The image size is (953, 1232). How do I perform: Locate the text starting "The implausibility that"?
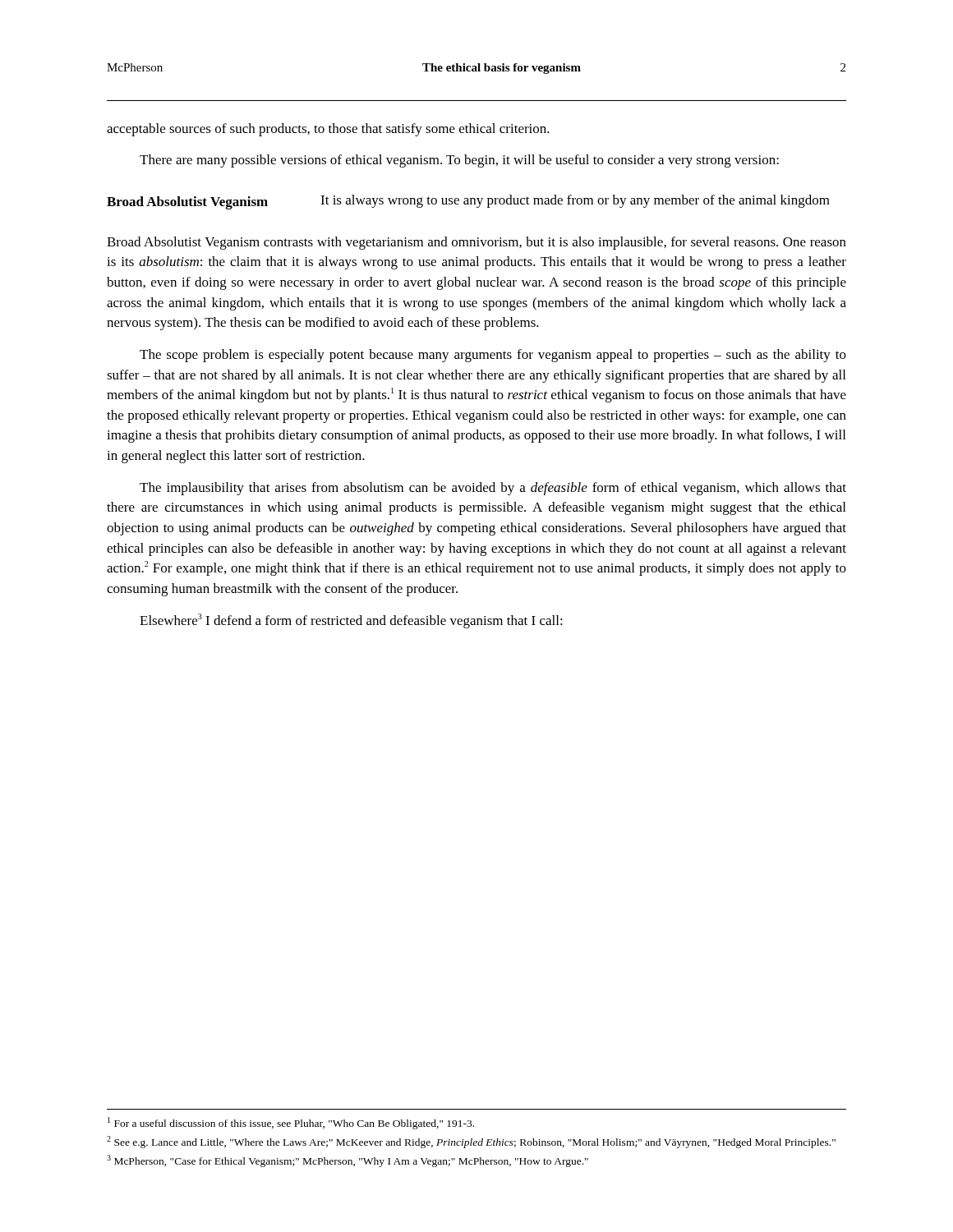point(476,539)
